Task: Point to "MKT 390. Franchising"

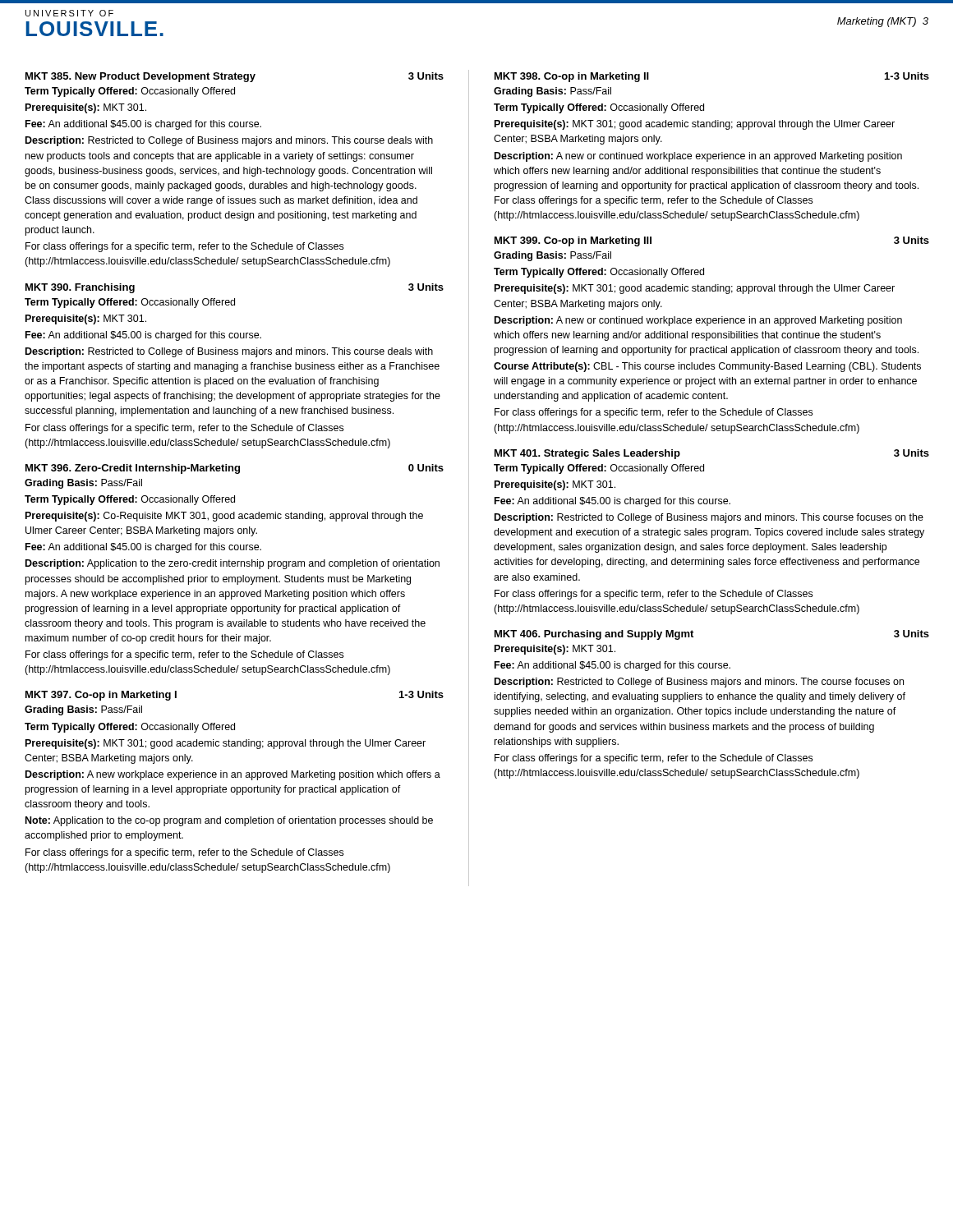Action: coord(80,287)
